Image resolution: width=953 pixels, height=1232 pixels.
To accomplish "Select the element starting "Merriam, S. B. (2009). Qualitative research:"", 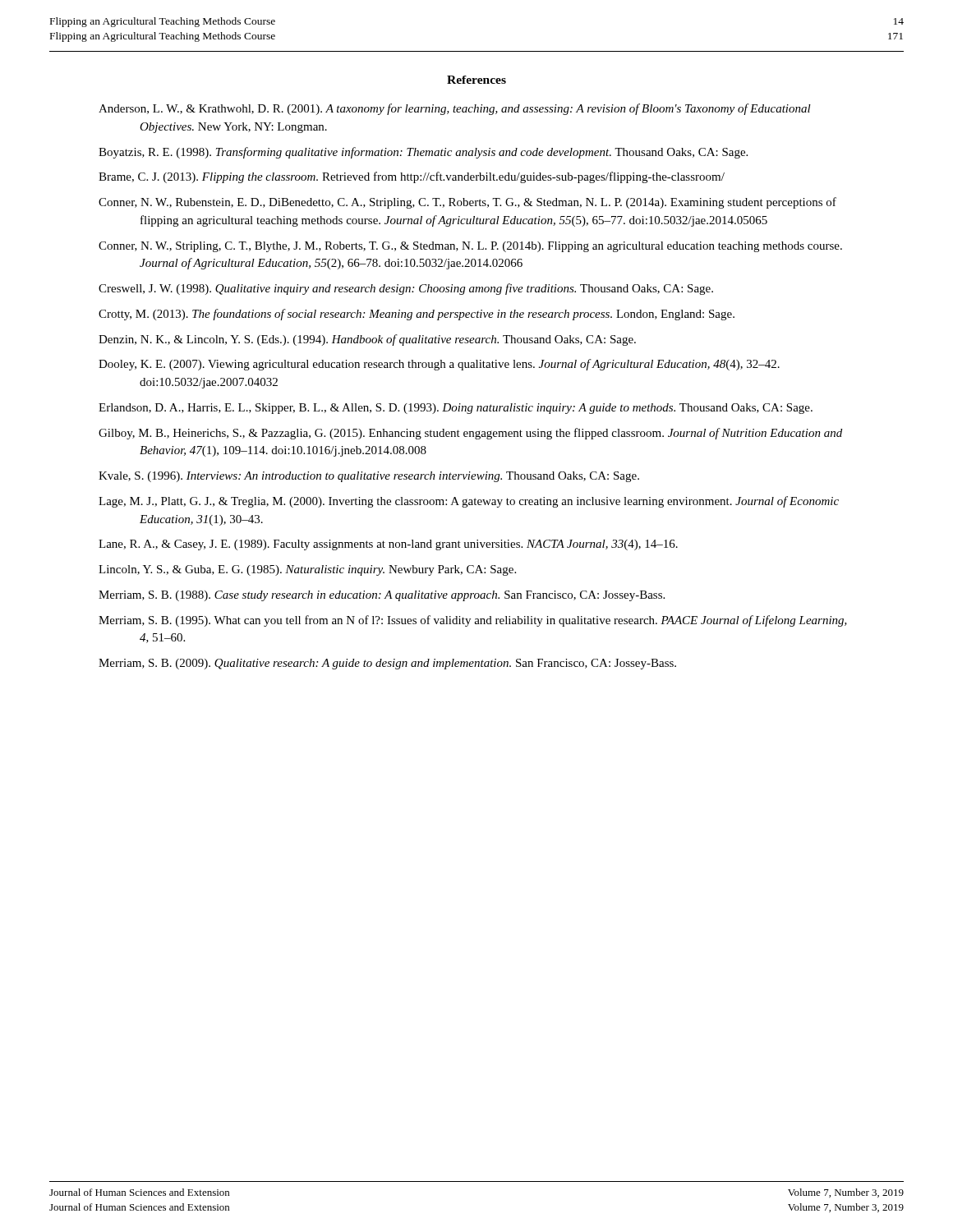I will [x=388, y=663].
